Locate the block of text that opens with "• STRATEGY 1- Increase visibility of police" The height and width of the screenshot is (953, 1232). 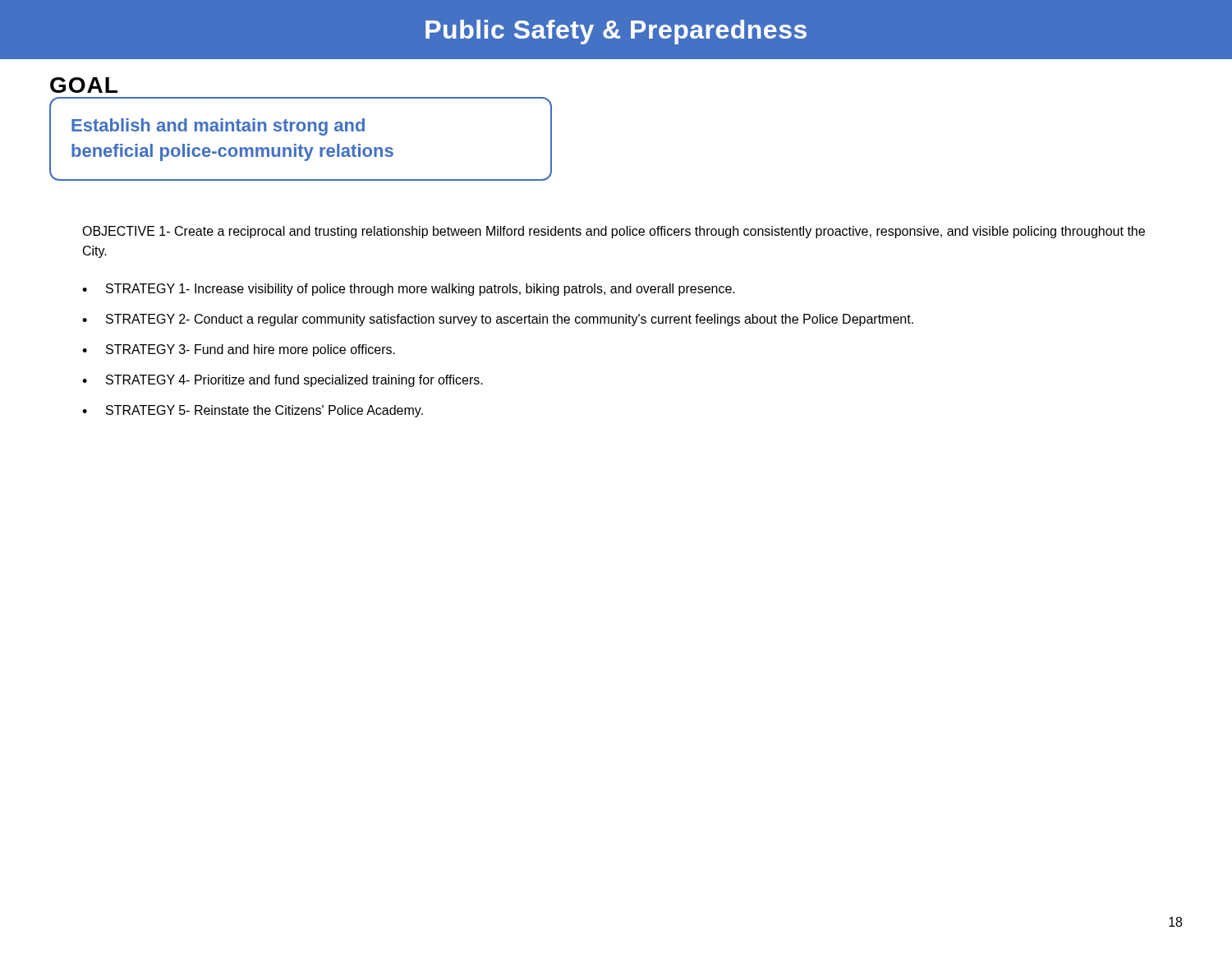point(409,290)
